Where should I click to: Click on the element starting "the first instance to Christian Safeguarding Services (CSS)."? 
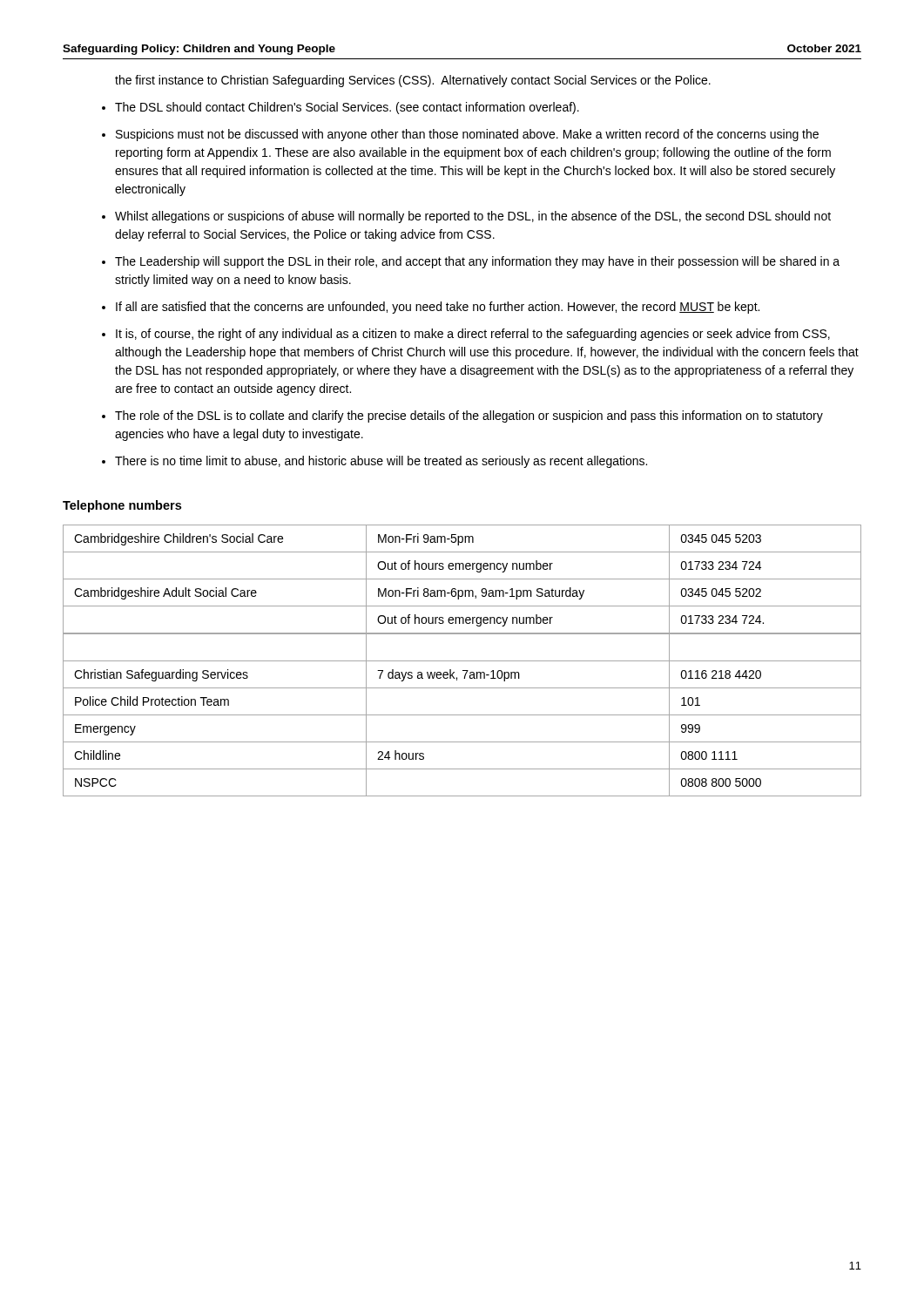coord(413,80)
